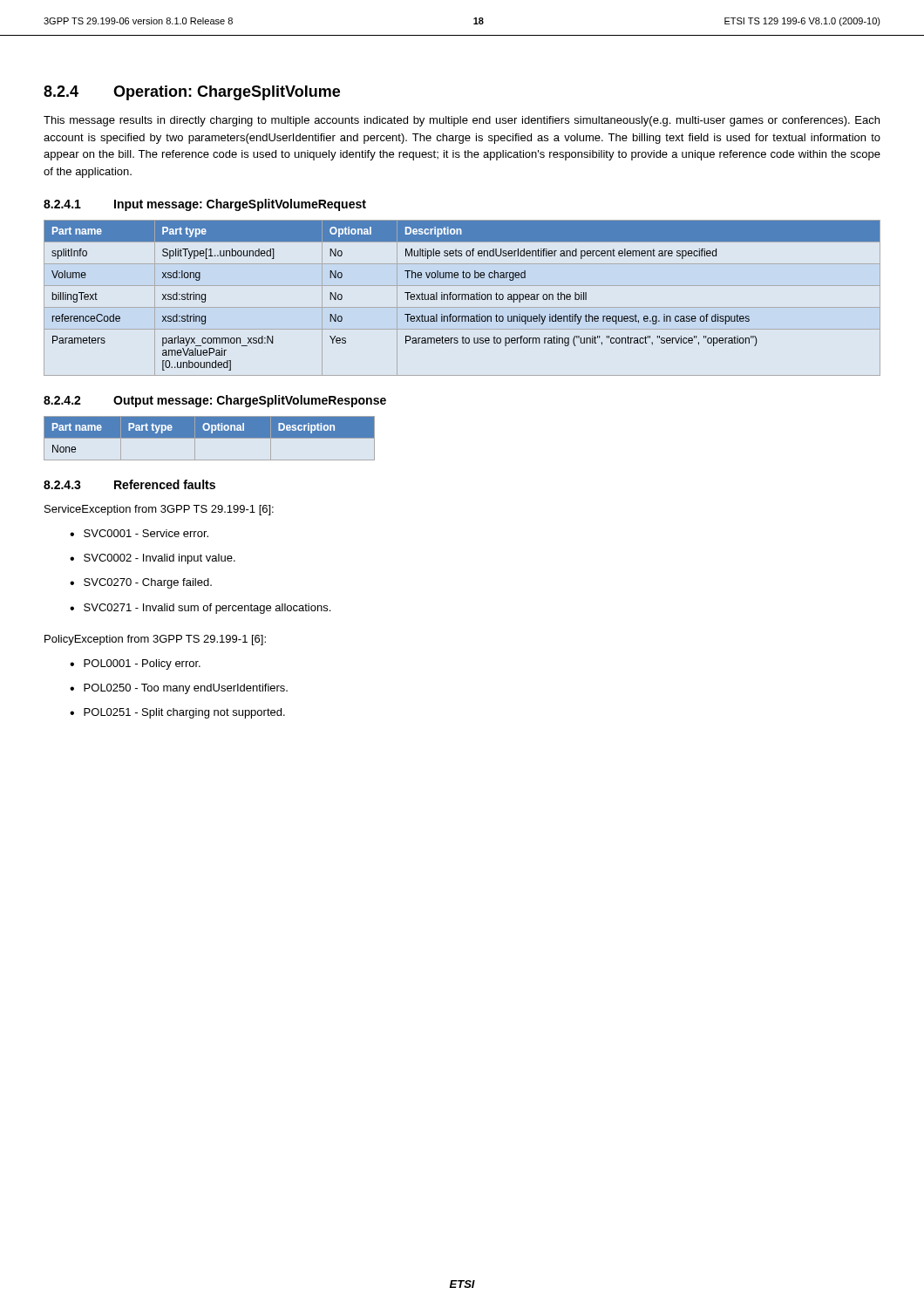
Task: Click the passage that begins "• SVC0271 - Invalid sum"
Action: click(201, 609)
